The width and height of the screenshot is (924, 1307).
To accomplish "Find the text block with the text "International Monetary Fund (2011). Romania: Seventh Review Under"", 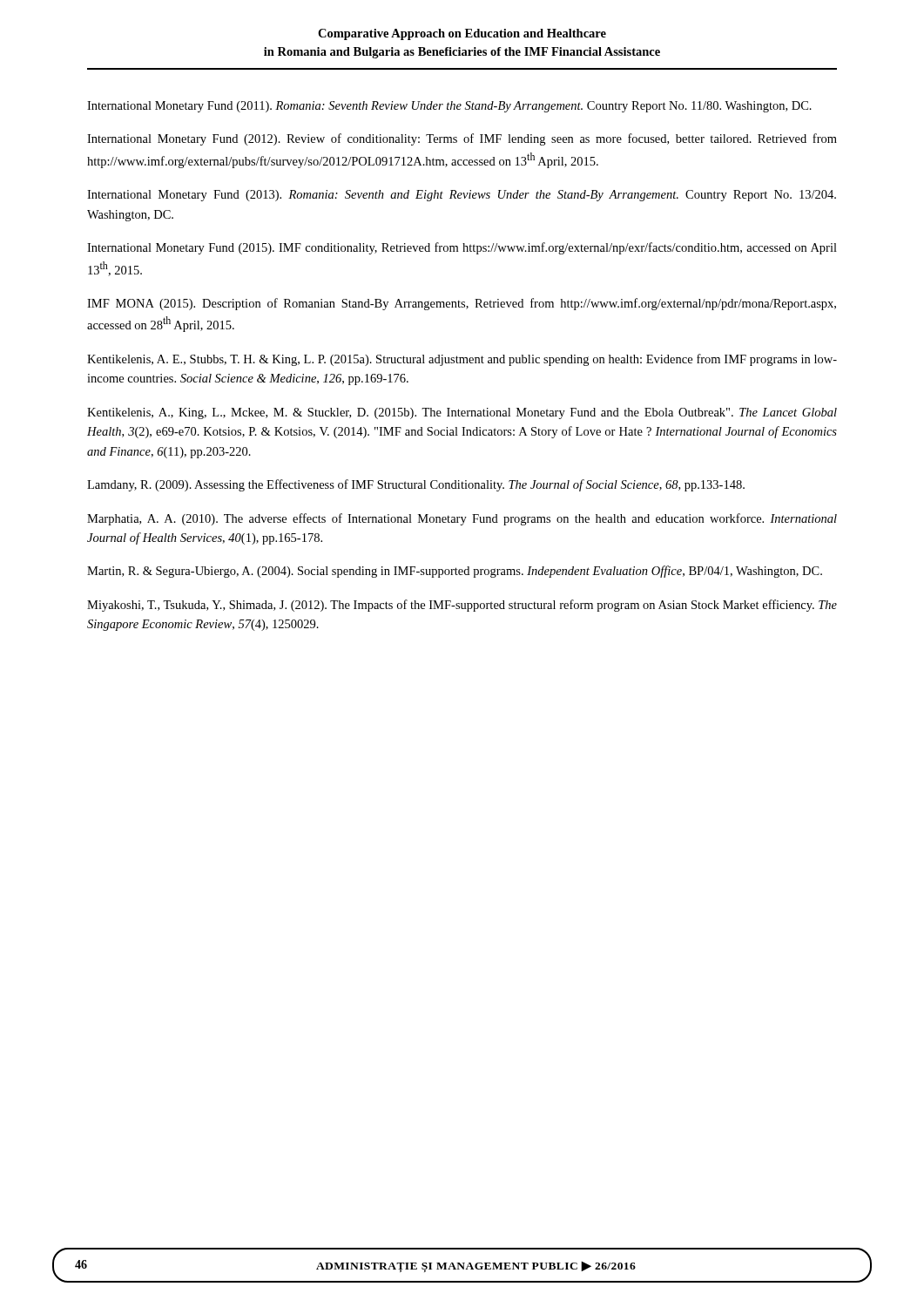I will click(450, 105).
